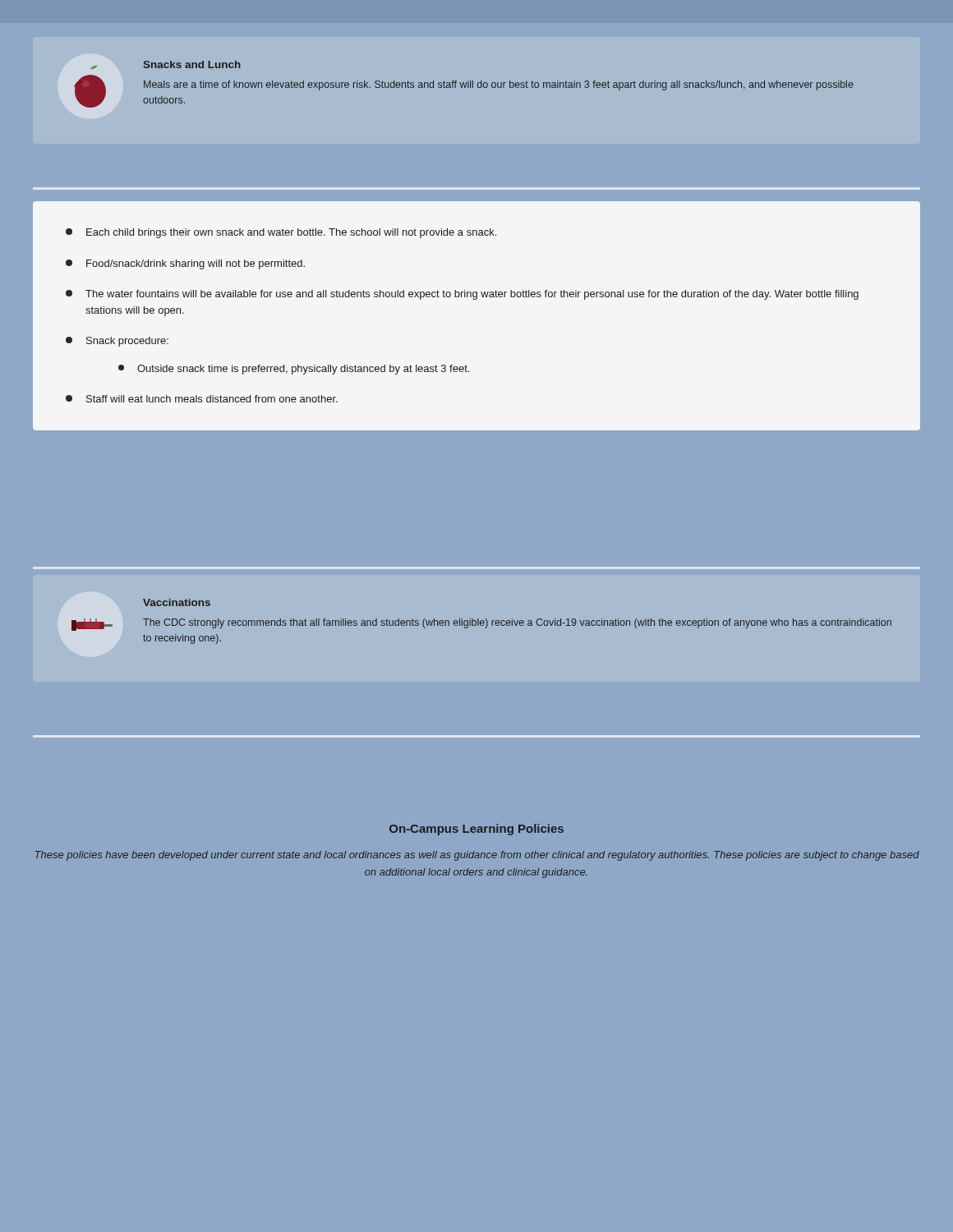
Task: Select the element starting "Outside snack time"
Action: (294, 368)
